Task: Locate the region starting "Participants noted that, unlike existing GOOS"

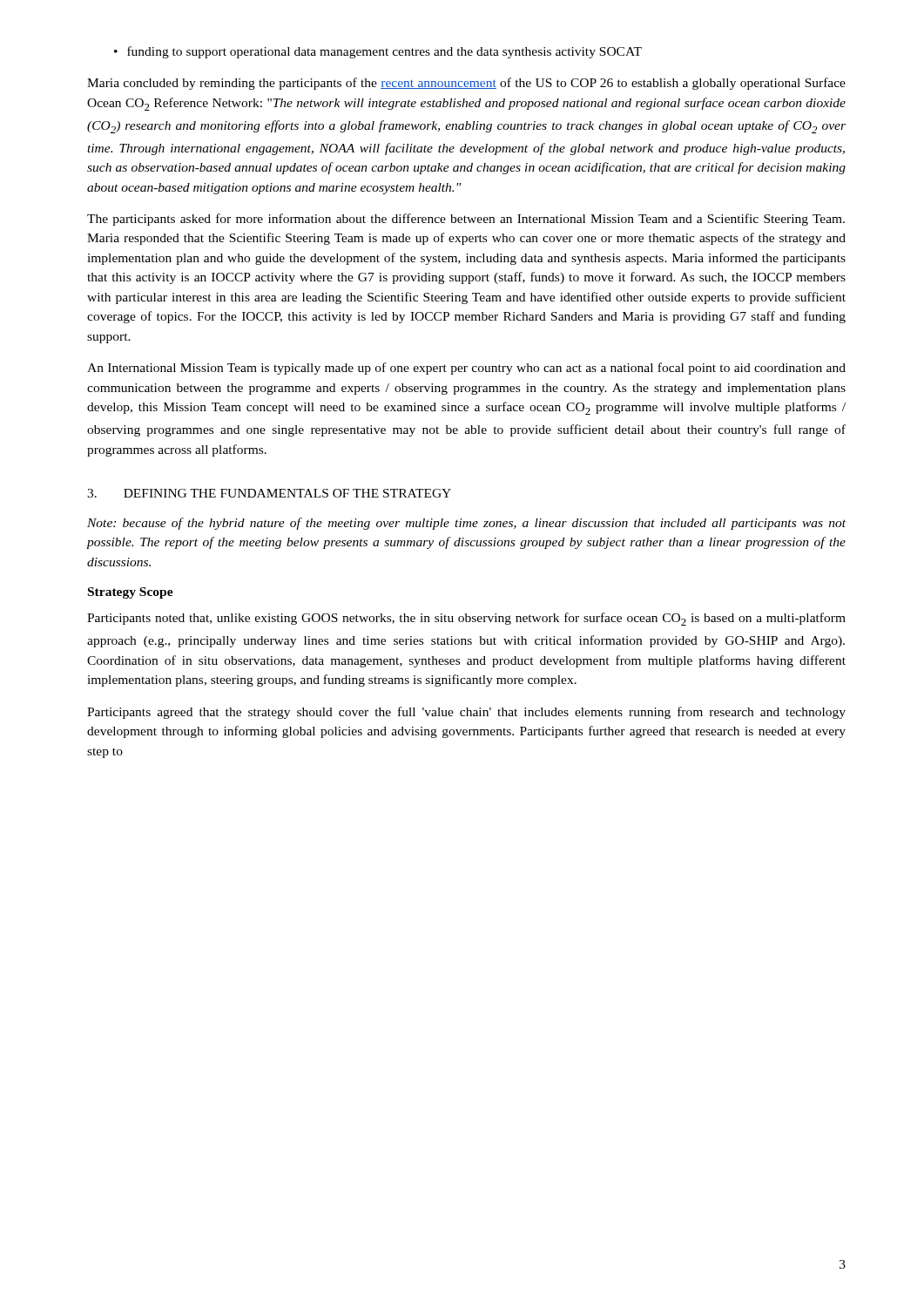Action: click(466, 649)
